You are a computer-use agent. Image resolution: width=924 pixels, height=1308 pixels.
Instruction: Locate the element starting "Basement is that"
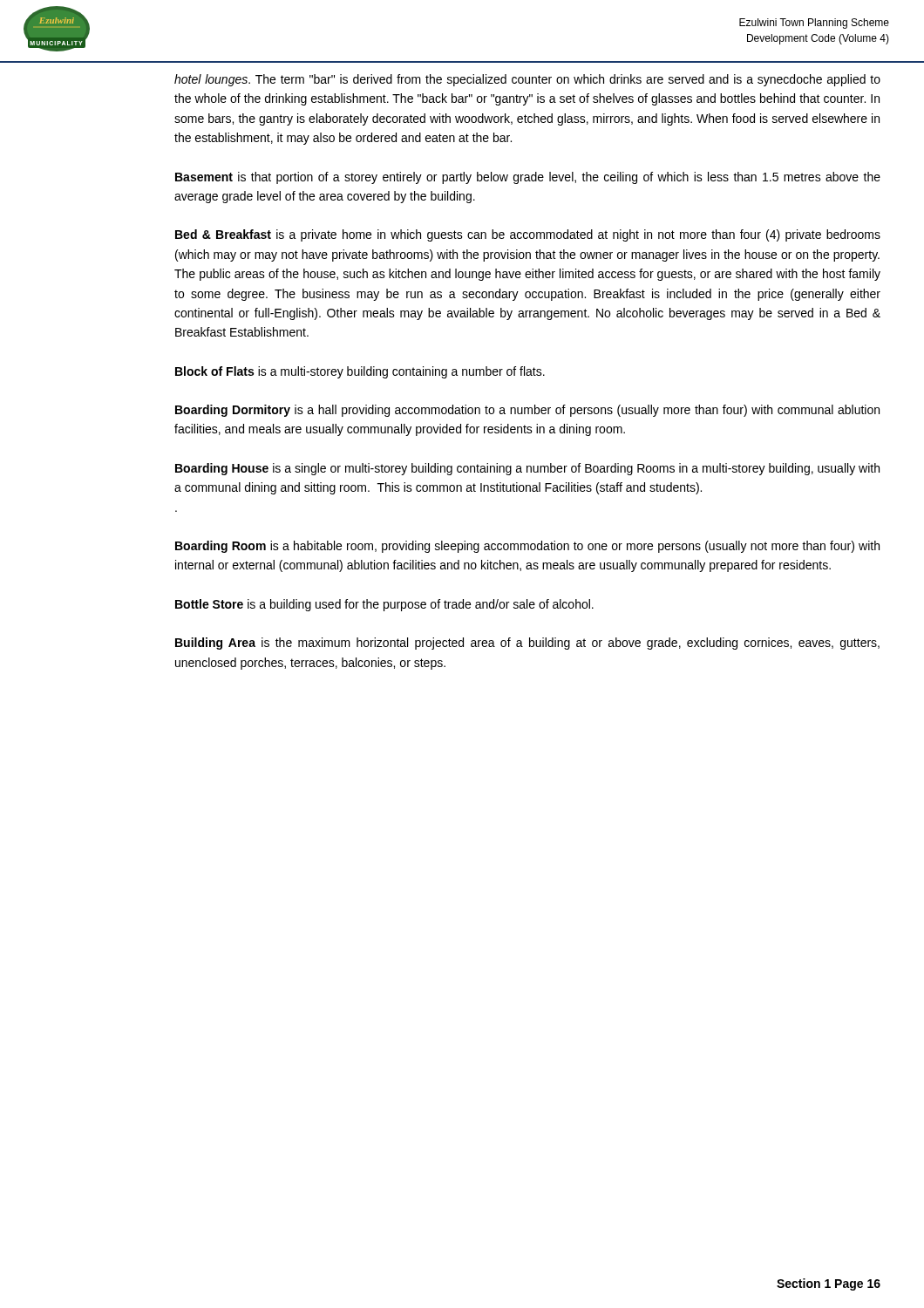point(527,187)
